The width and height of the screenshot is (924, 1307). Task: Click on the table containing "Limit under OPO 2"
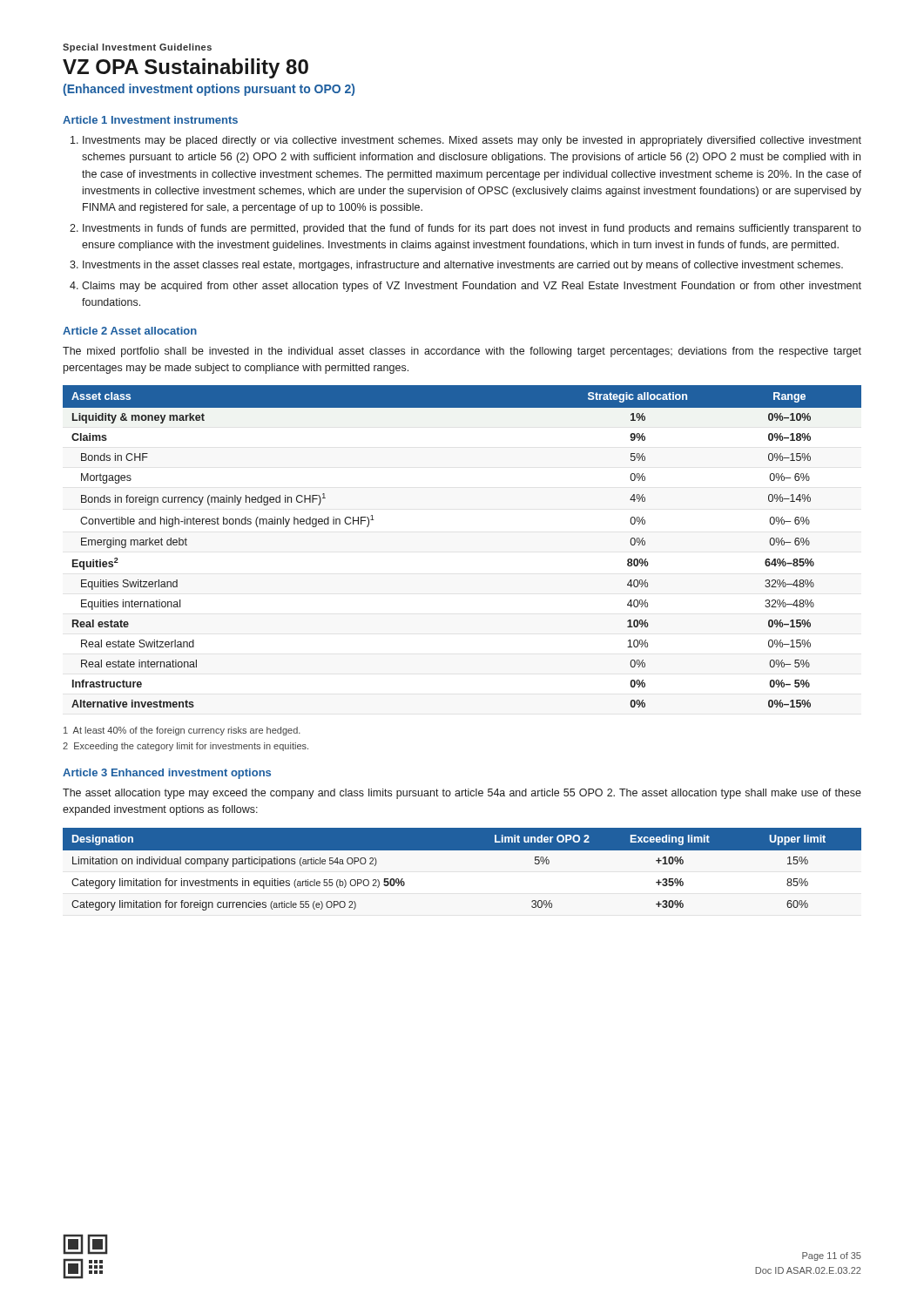pyautogui.click(x=462, y=871)
